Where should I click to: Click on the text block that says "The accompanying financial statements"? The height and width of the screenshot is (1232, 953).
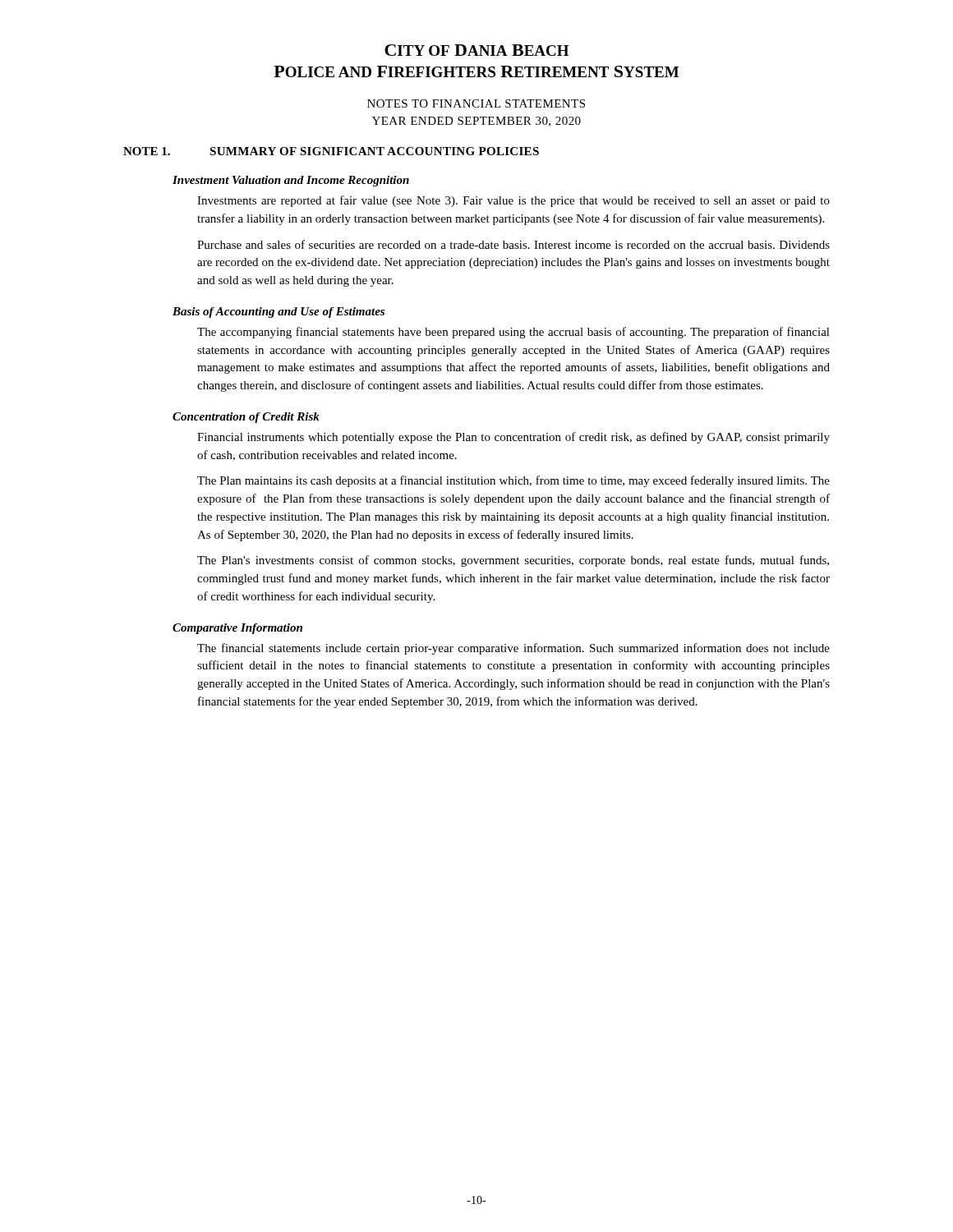513,358
